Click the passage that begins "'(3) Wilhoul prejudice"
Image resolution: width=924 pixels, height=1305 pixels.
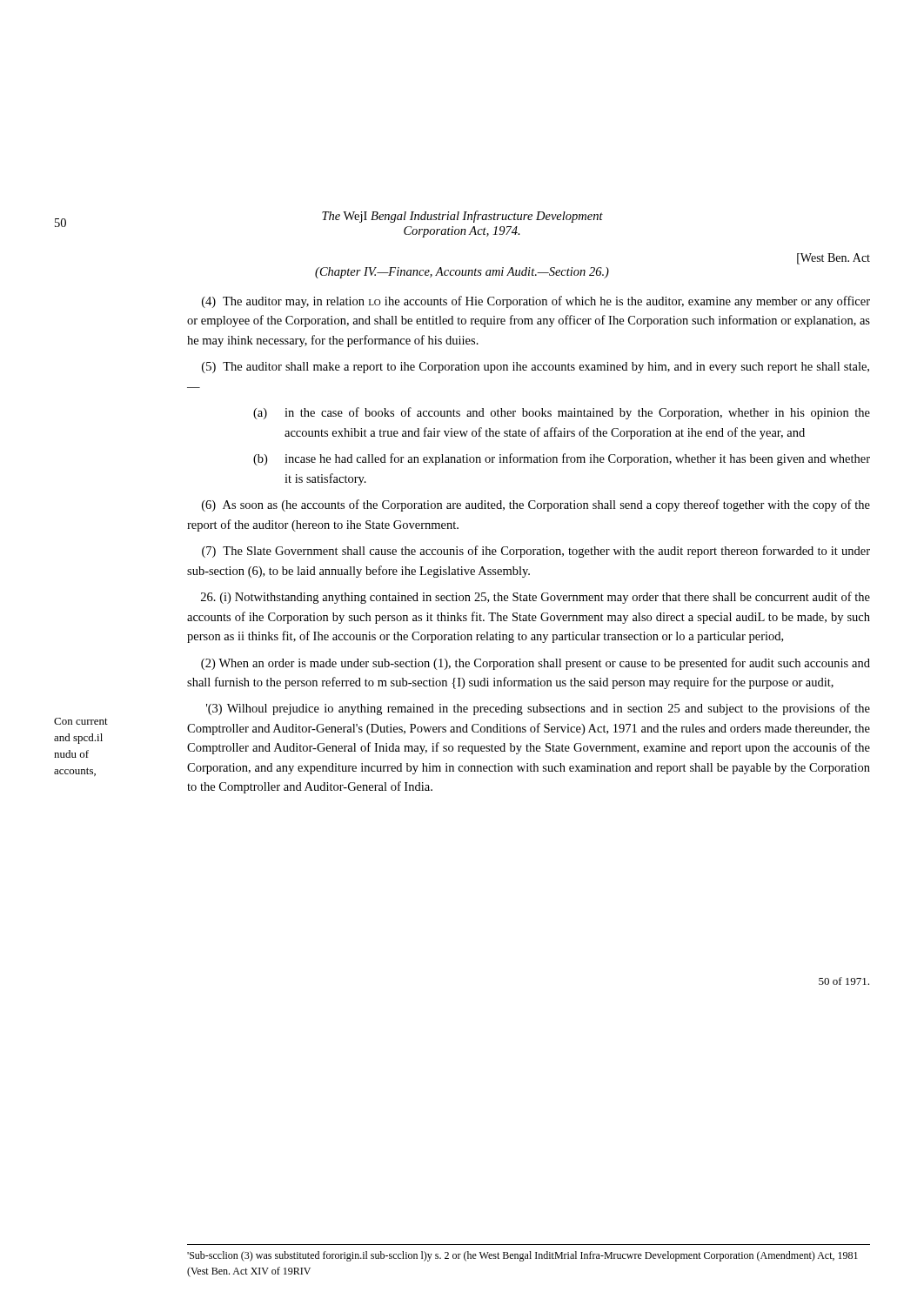point(529,748)
